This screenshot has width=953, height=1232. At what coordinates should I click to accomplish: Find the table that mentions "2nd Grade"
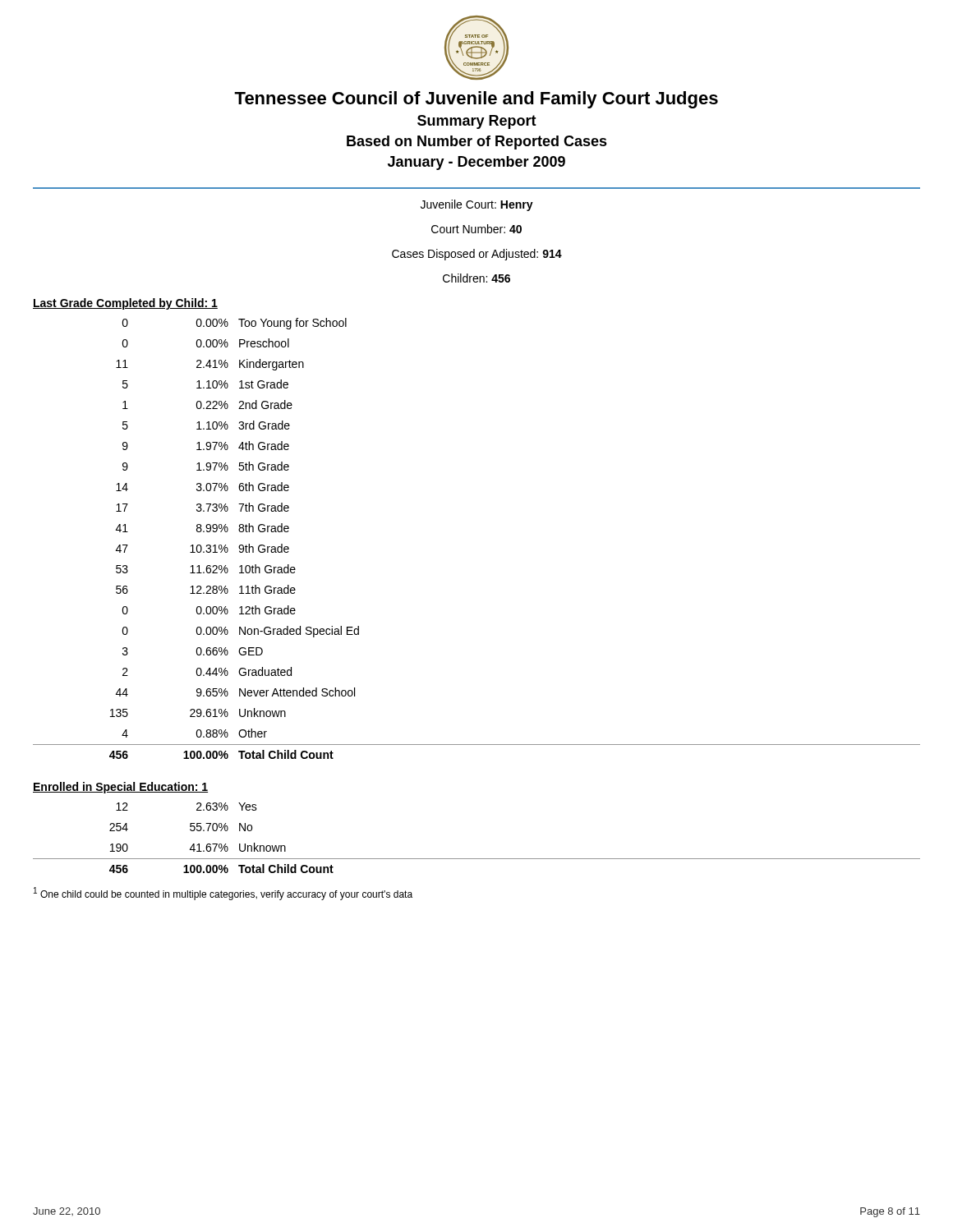(476, 539)
